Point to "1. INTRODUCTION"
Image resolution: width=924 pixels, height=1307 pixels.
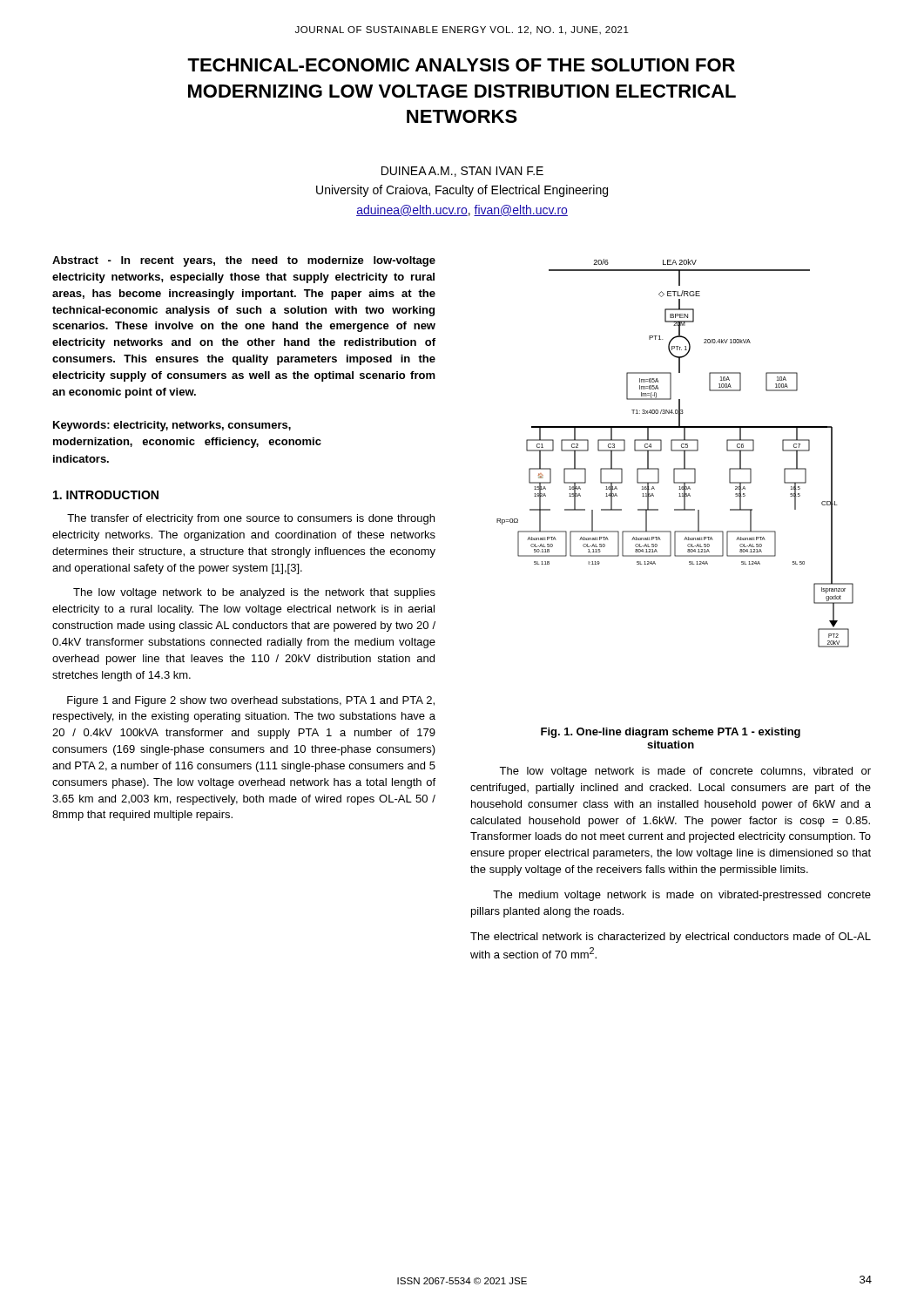106,495
